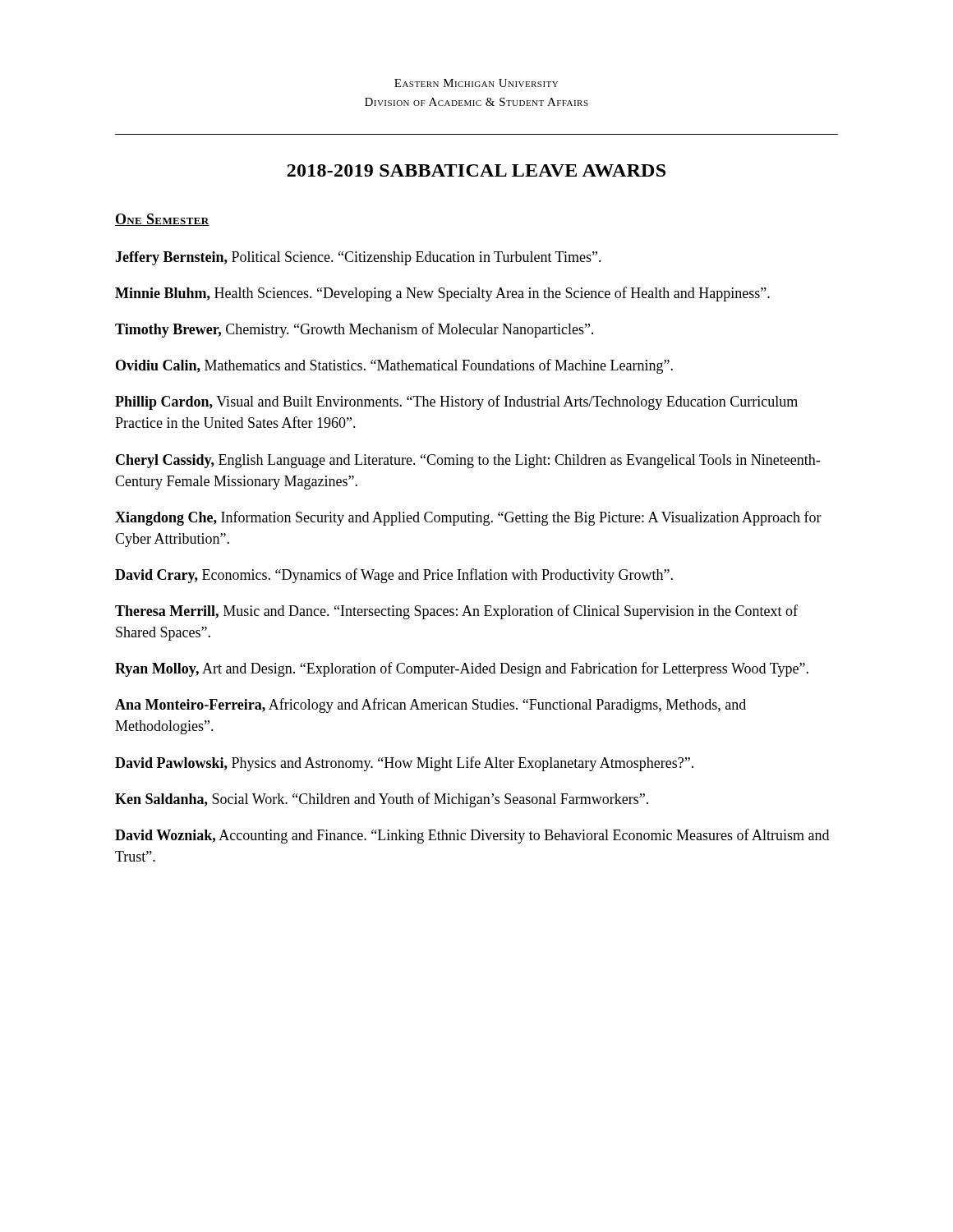The height and width of the screenshot is (1232, 953).
Task: Find "One Semester" on this page
Action: [x=162, y=220]
